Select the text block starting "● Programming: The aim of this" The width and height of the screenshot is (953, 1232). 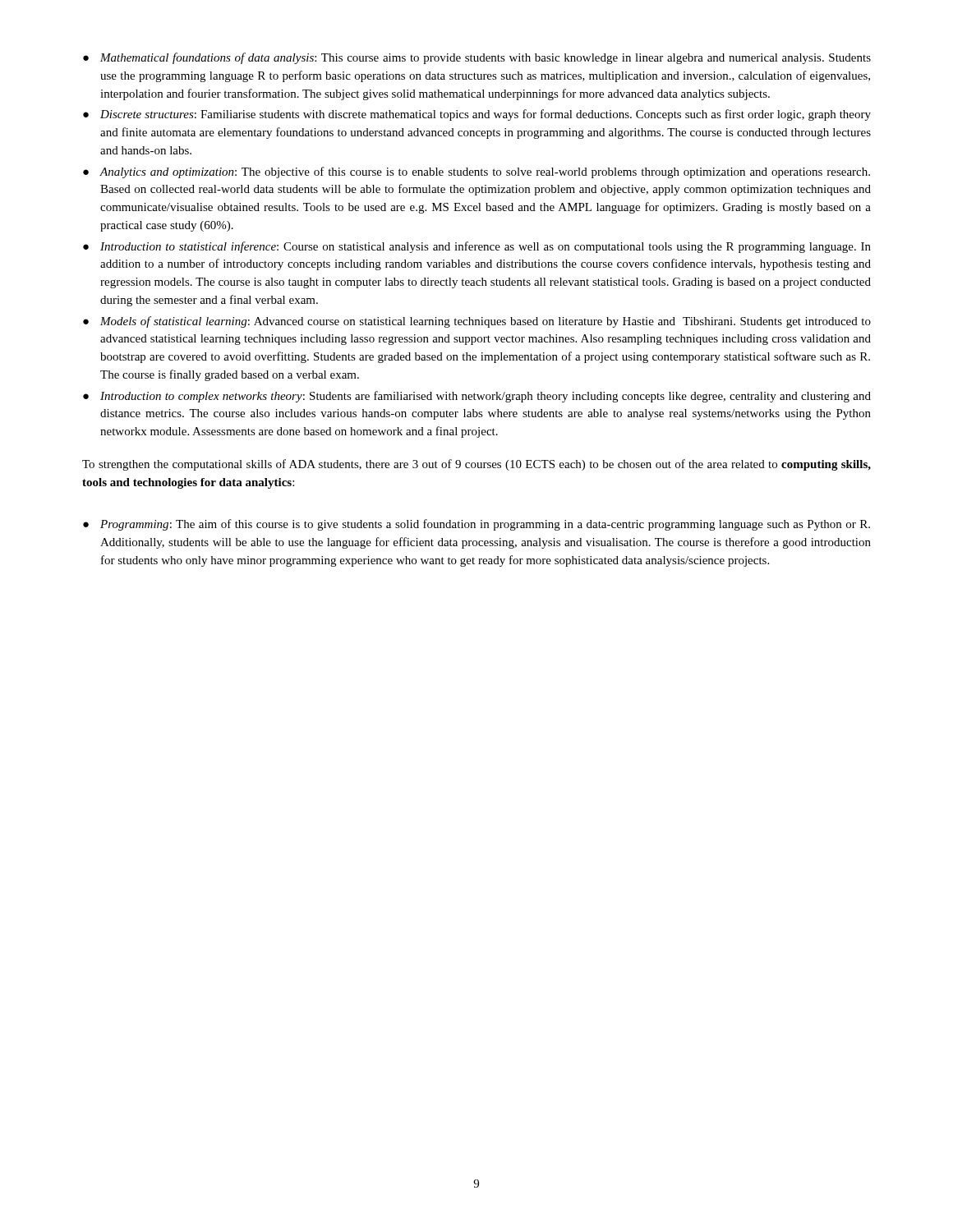pyautogui.click(x=476, y=543)
